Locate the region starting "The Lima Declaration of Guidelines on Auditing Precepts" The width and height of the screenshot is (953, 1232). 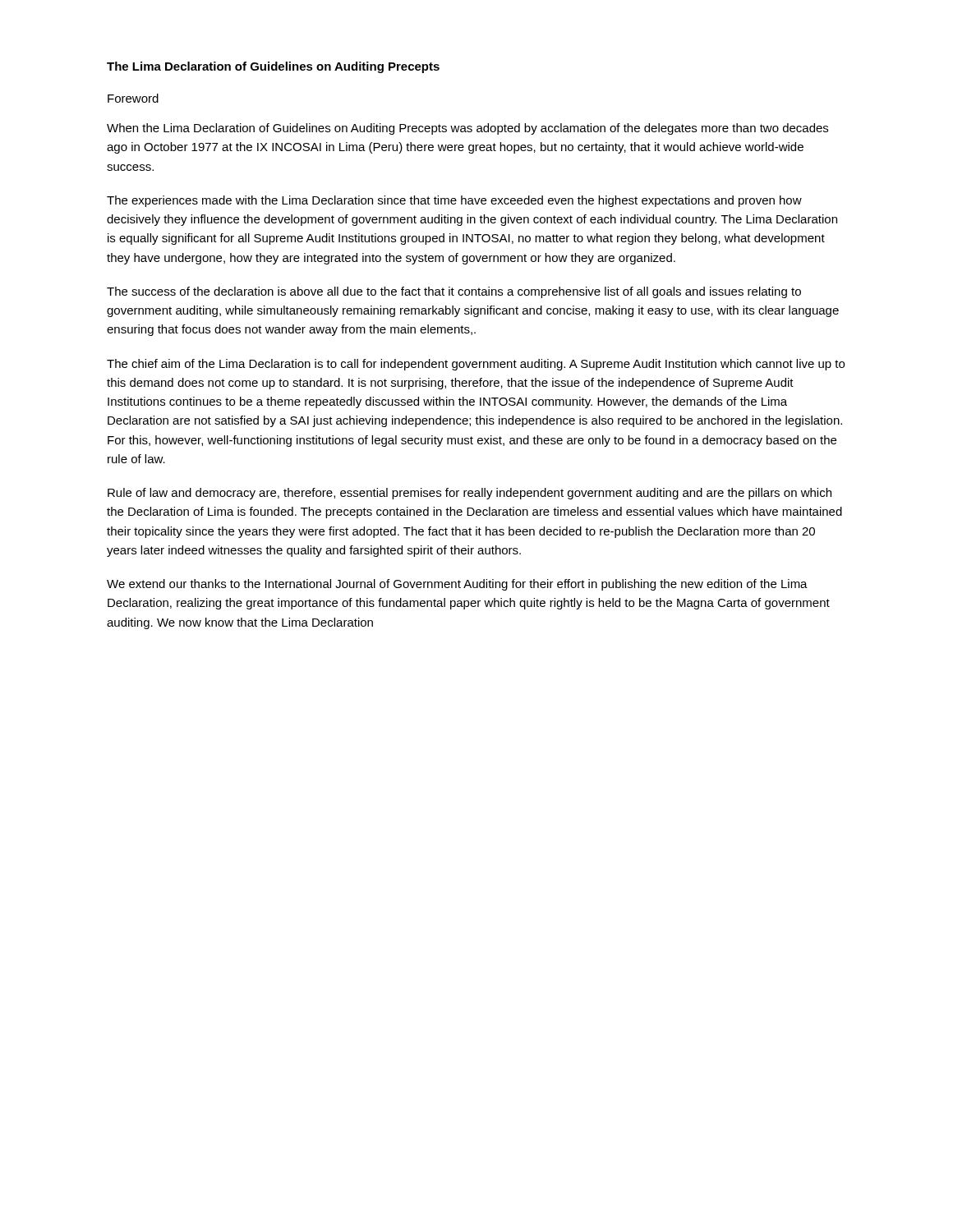273,66
